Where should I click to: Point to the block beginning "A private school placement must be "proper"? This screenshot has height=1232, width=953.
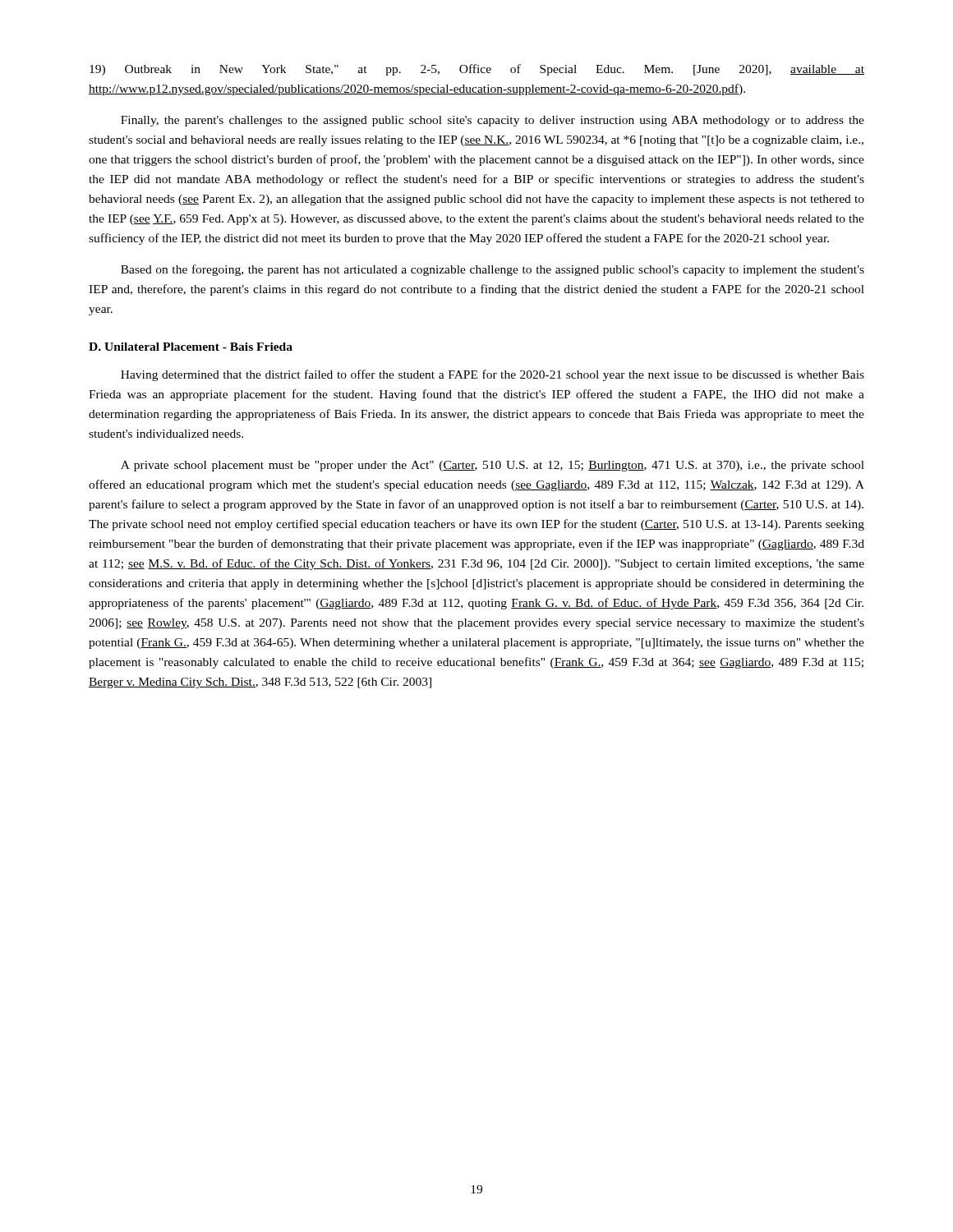pos(476,574)
